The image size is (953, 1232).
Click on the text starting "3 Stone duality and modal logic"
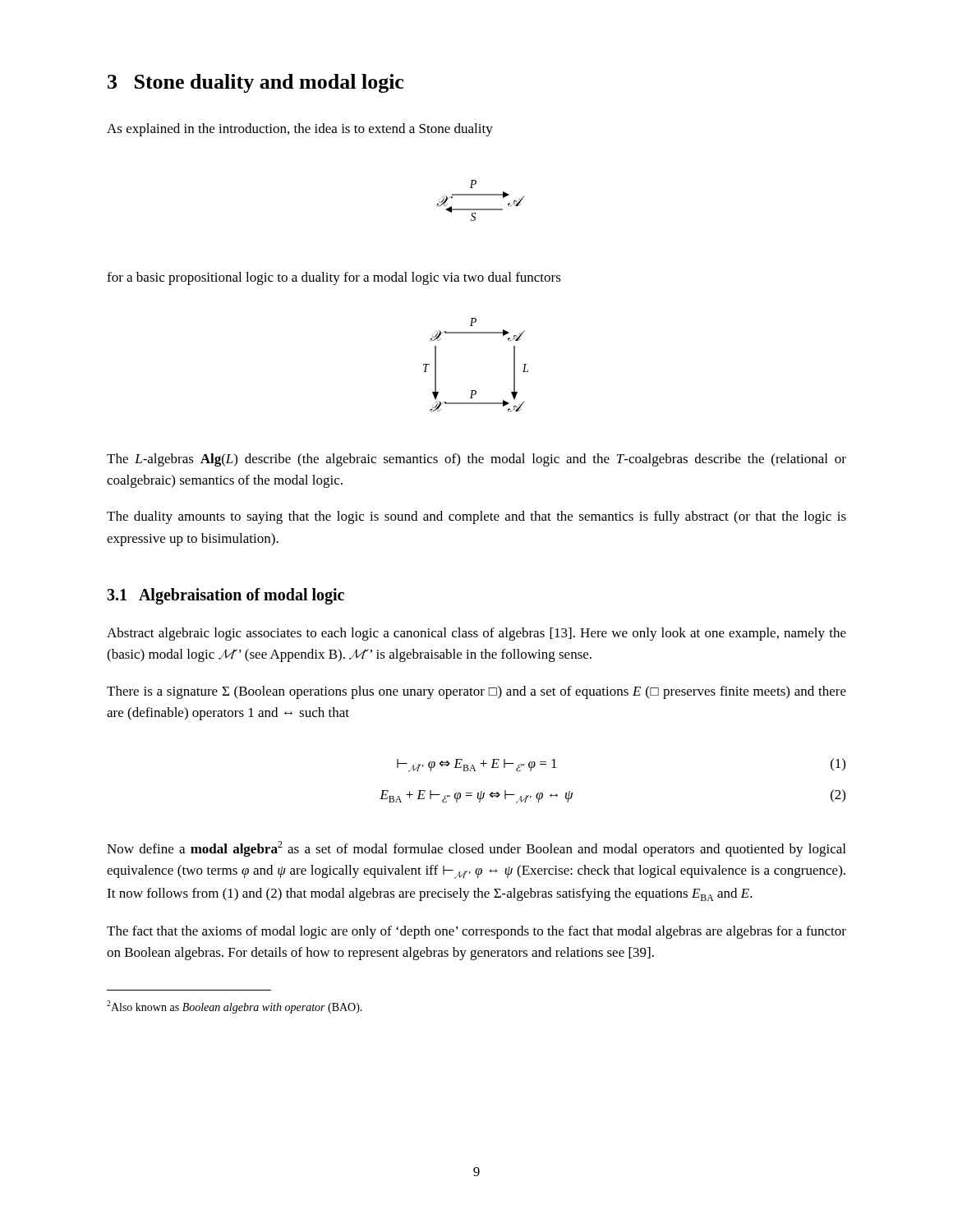[x=255, y=82]
